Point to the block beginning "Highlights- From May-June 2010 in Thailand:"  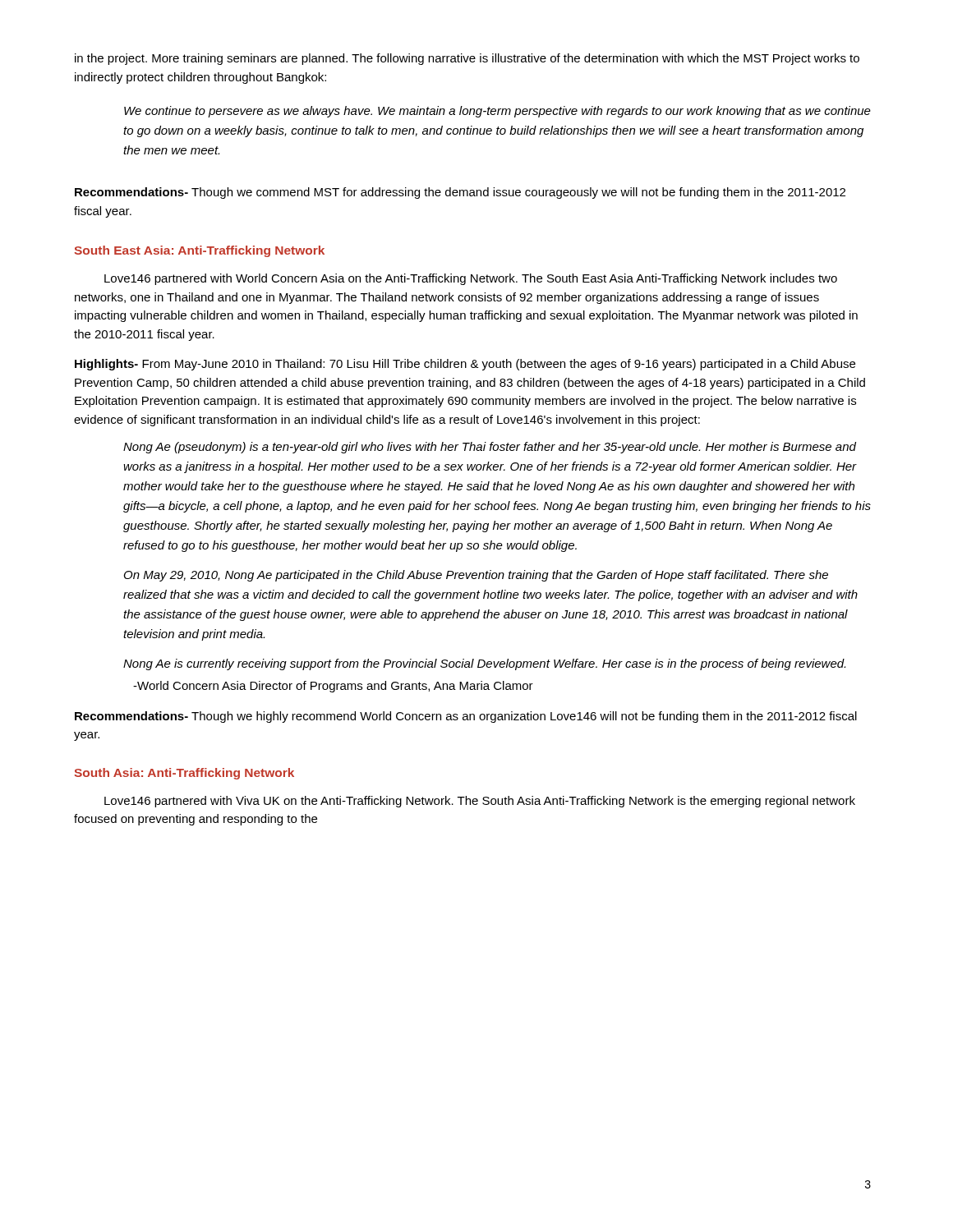pos(470,391)
